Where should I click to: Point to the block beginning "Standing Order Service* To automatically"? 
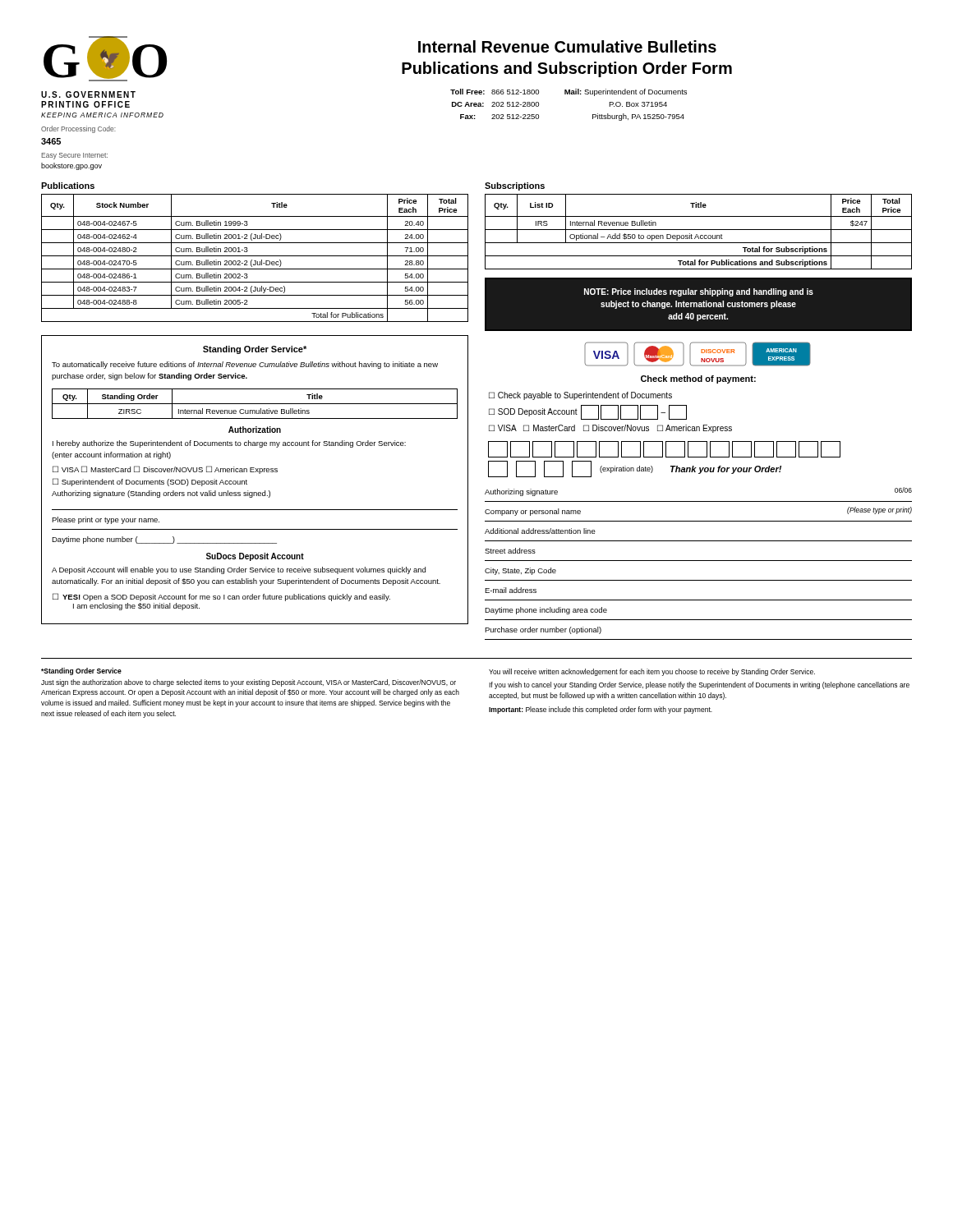[255, 477]
